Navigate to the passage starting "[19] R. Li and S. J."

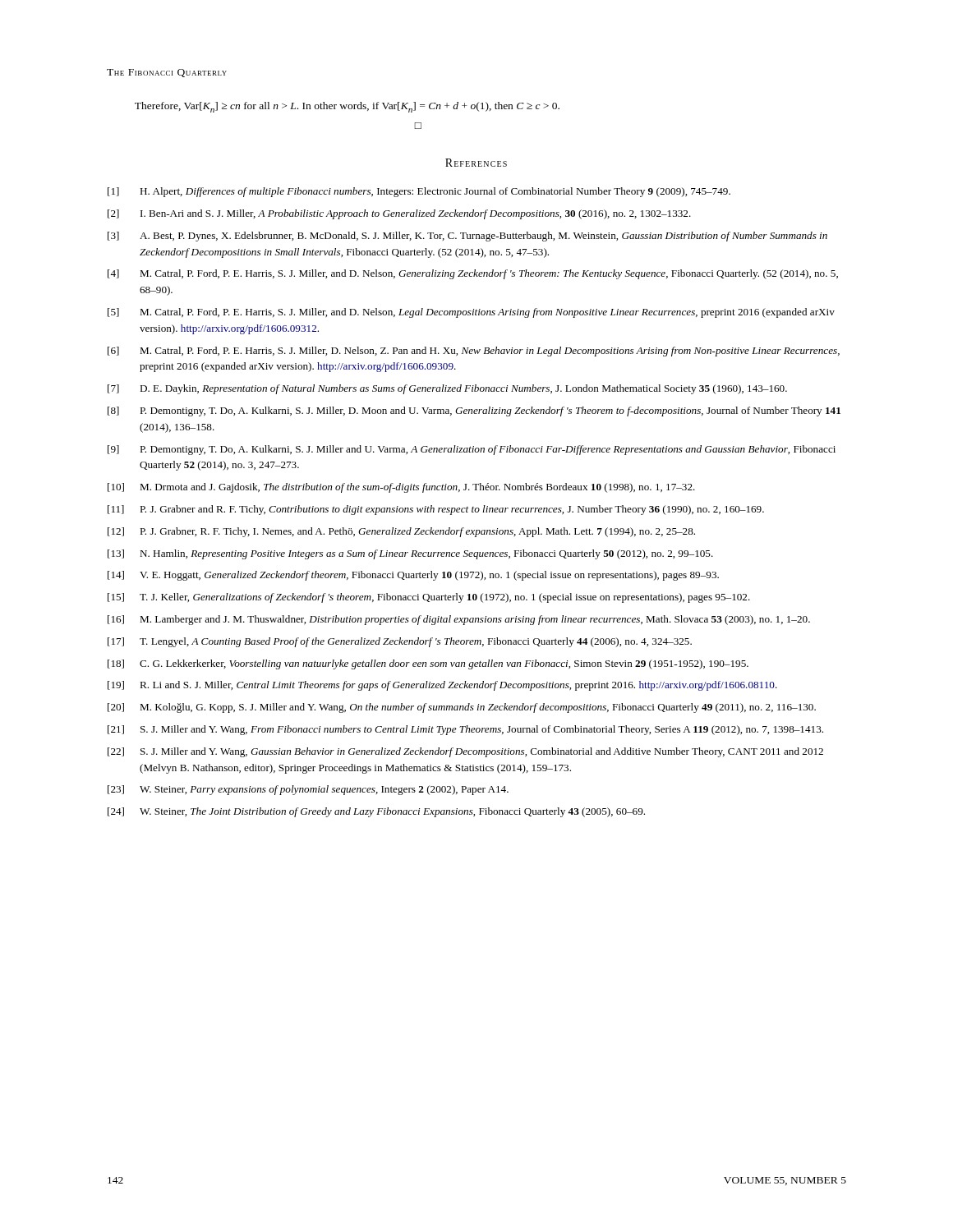(x=476, y=685)
